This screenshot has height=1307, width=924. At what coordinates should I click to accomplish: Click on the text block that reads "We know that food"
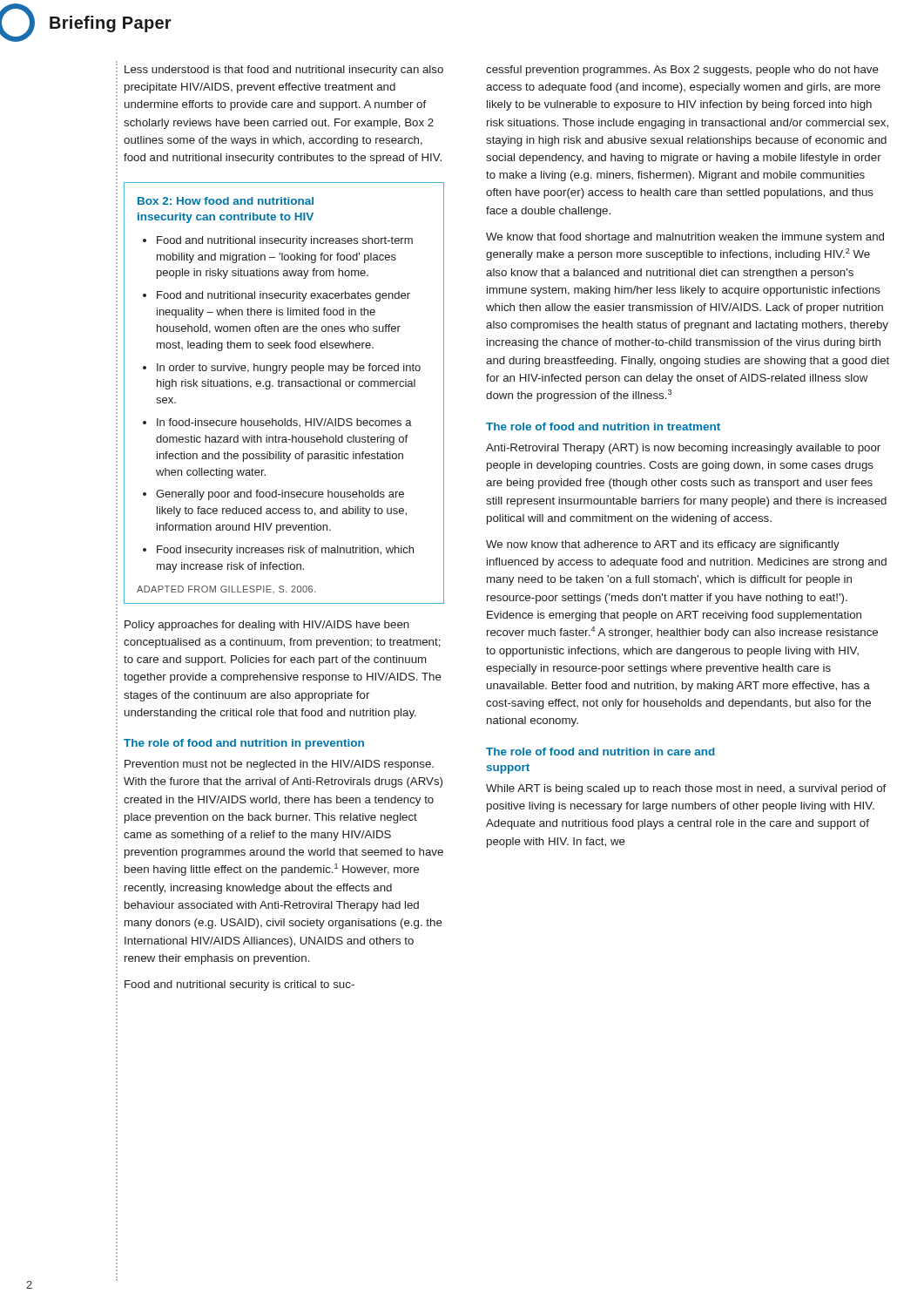coord(688,316)
